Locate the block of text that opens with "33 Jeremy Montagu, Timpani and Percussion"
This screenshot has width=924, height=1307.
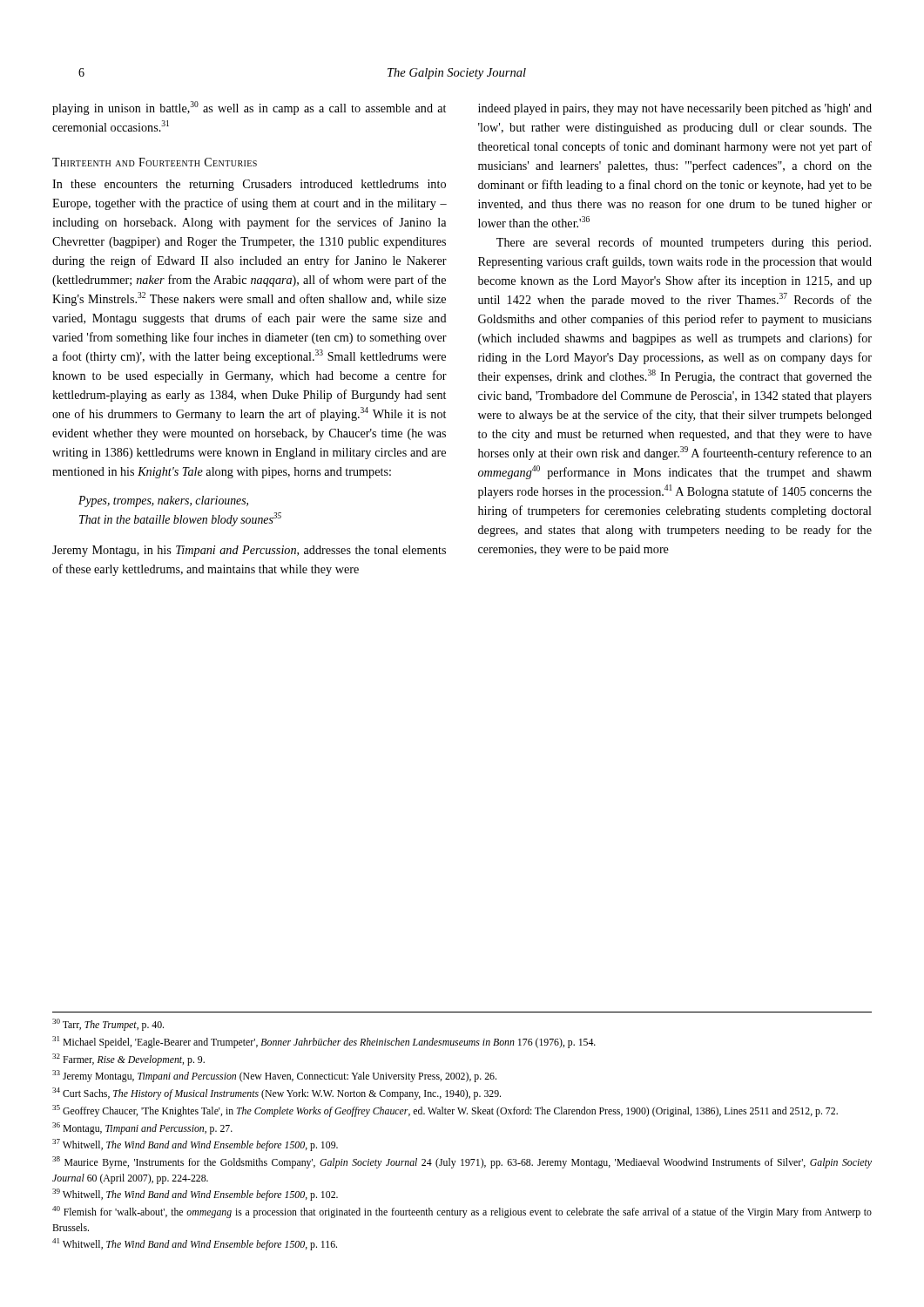point(275,1076)
